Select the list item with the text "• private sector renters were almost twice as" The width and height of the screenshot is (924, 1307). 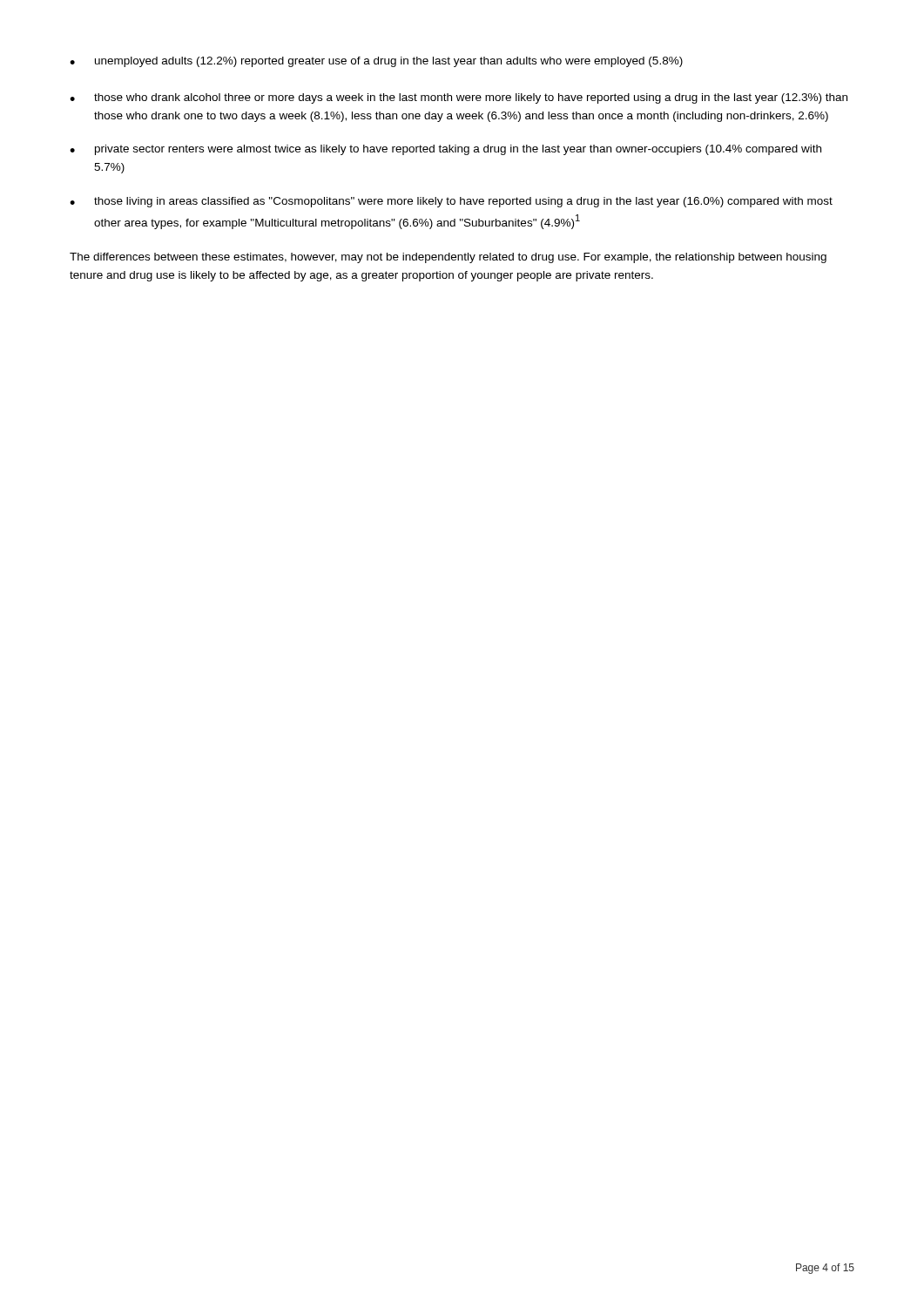click(462, 159)
